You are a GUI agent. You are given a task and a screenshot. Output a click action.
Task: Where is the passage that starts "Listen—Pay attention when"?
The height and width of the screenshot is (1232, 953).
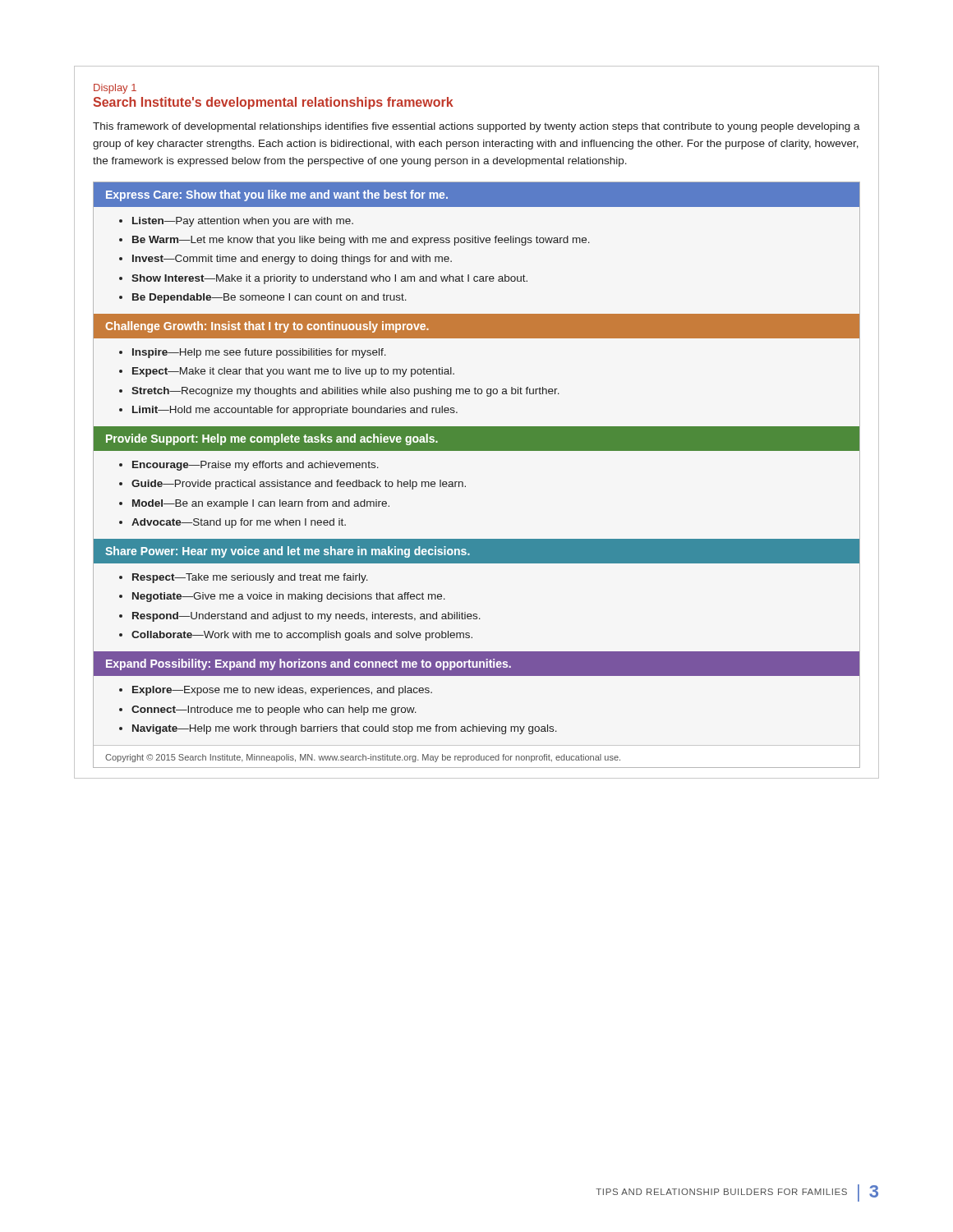click(x=243, y=220)
